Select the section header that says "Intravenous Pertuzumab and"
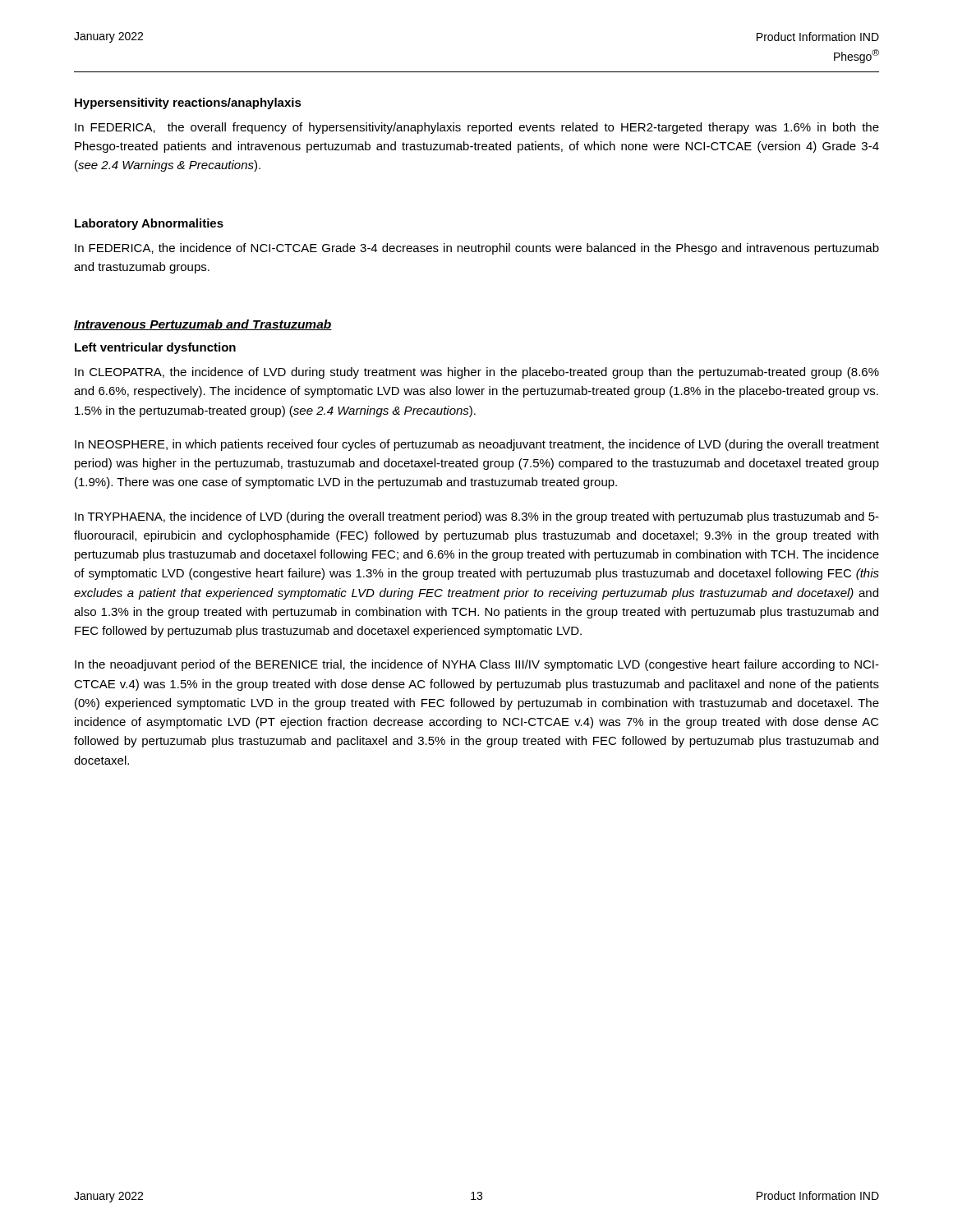 pyautogui.click(x=203, y=324)
